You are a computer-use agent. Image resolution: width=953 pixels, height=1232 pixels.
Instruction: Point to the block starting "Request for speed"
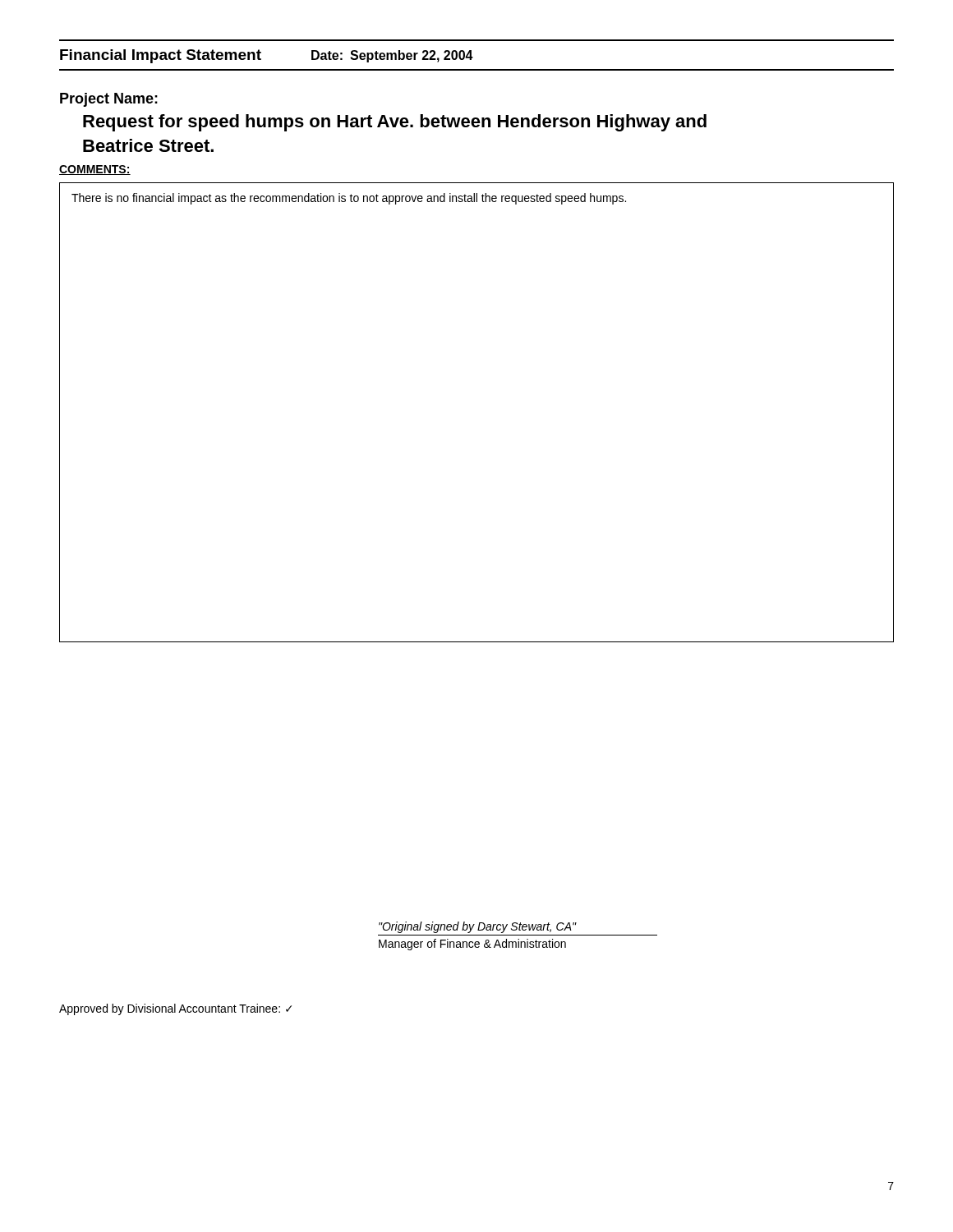click(x=488, y=134)
